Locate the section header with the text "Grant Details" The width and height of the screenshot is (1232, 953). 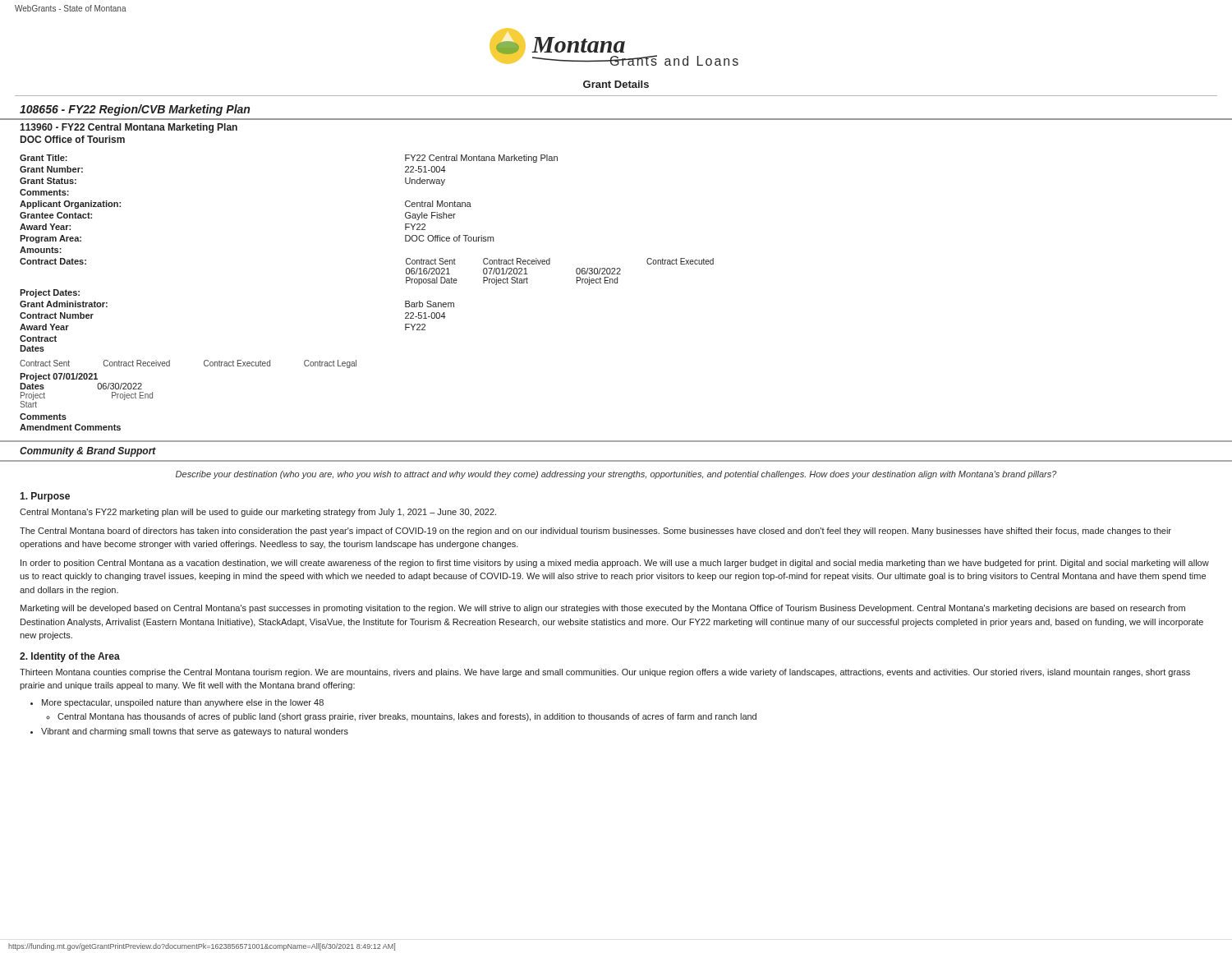(x=616, y=84)
